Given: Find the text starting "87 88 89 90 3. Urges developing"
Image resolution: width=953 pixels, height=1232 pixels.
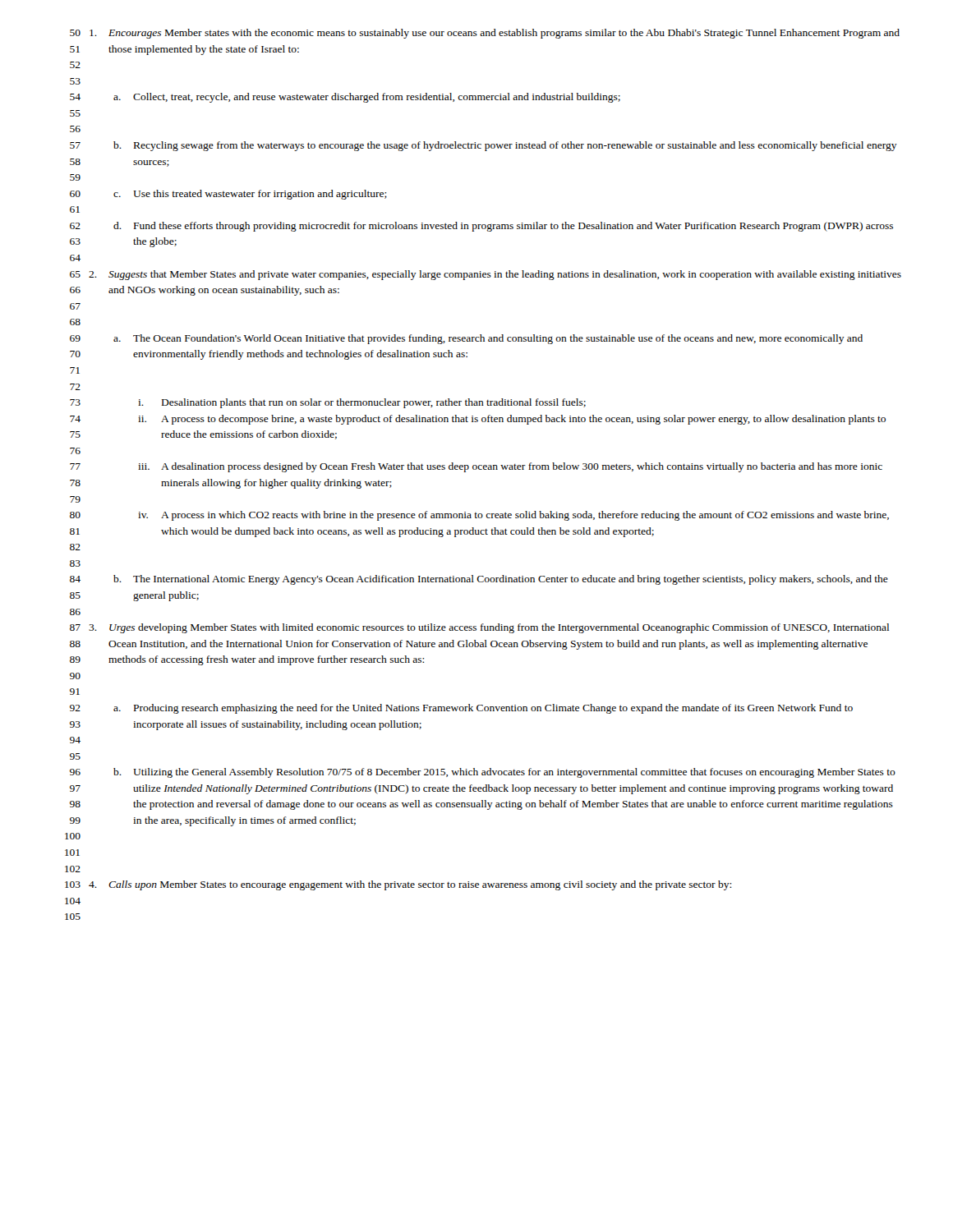Looking at the screenshot, I should pos(476,651).
